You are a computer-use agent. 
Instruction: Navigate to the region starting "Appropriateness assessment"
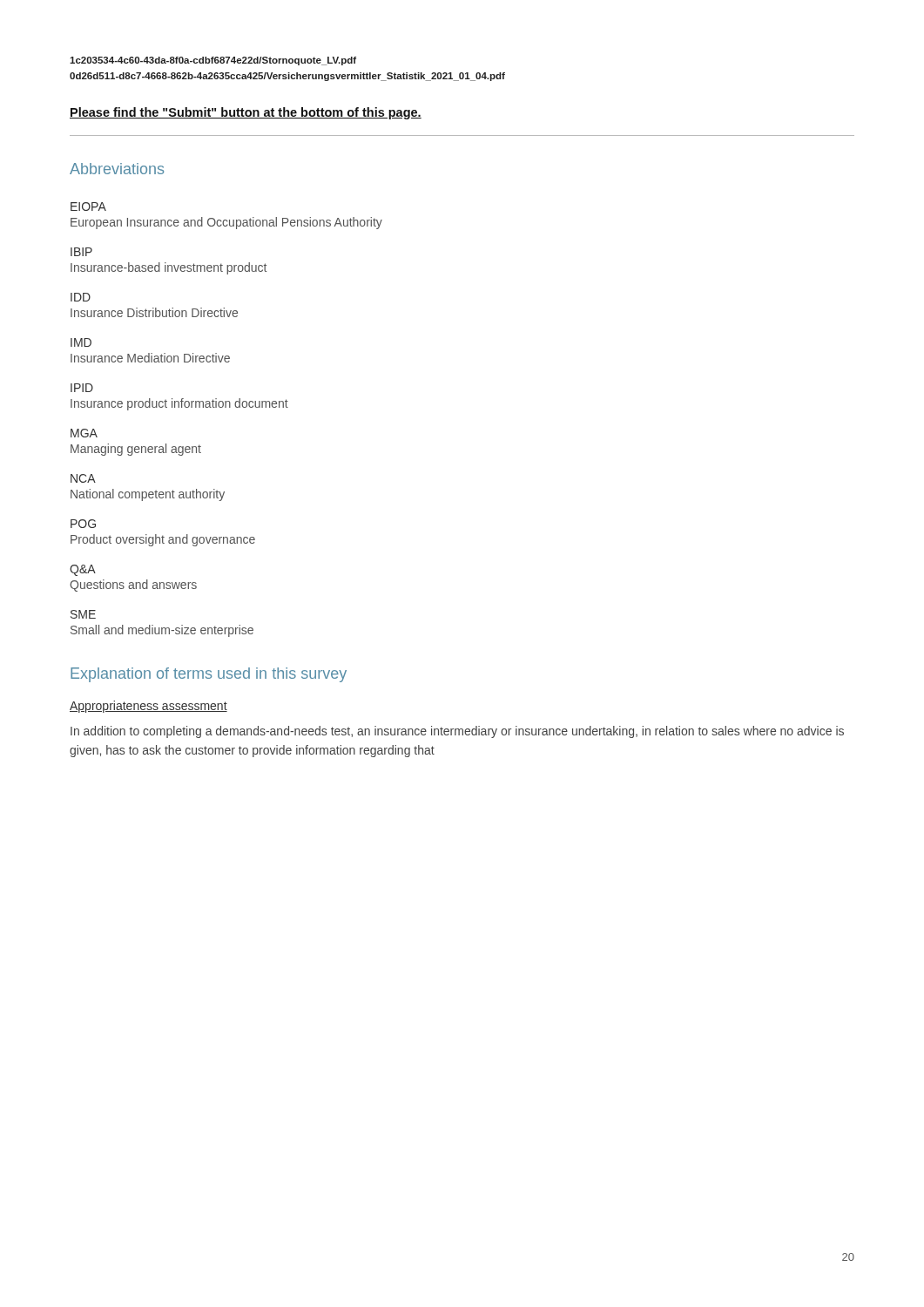[148, 707]
